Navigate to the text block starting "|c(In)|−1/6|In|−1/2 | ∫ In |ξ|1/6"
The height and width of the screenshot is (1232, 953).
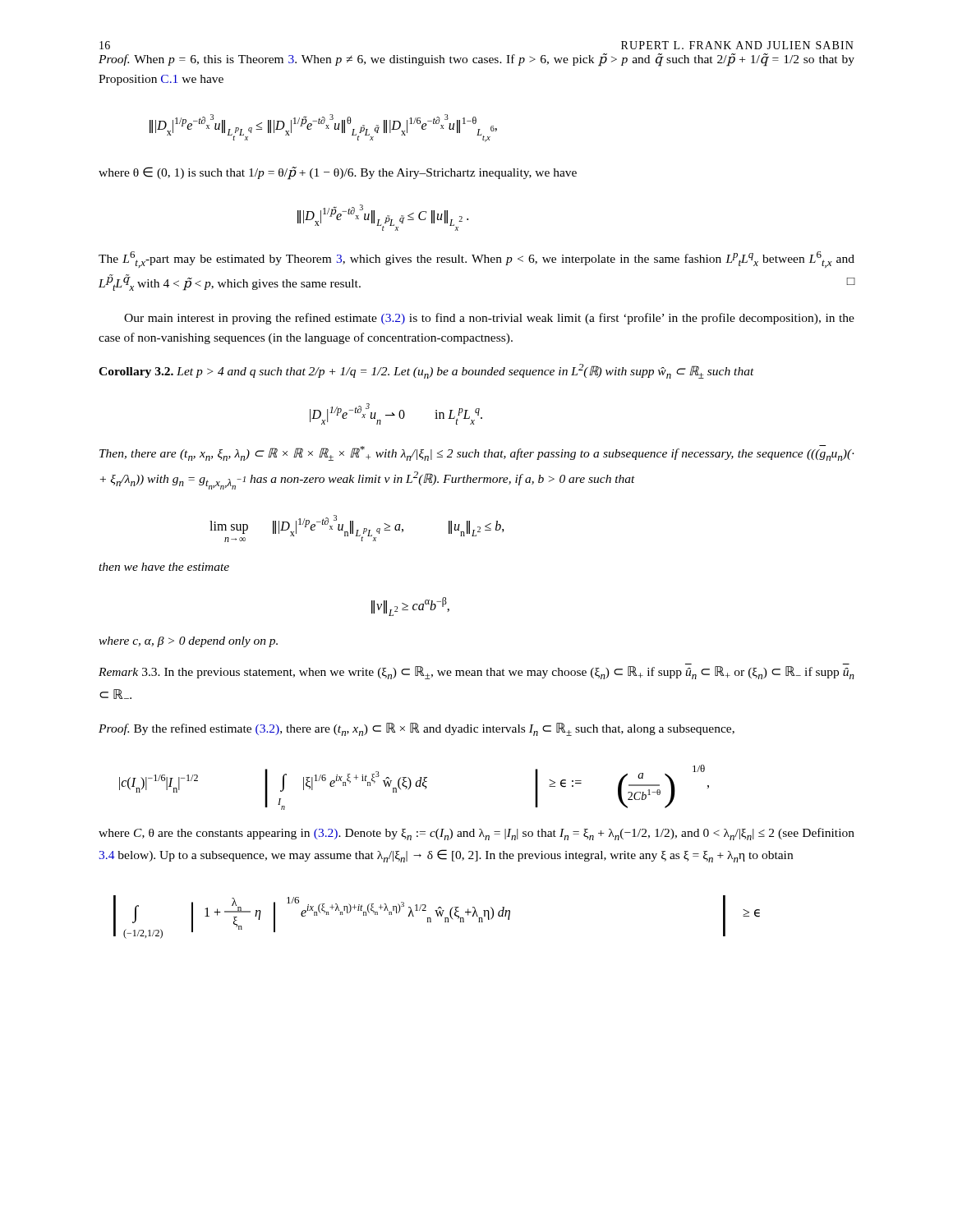(x=414, y=787)
